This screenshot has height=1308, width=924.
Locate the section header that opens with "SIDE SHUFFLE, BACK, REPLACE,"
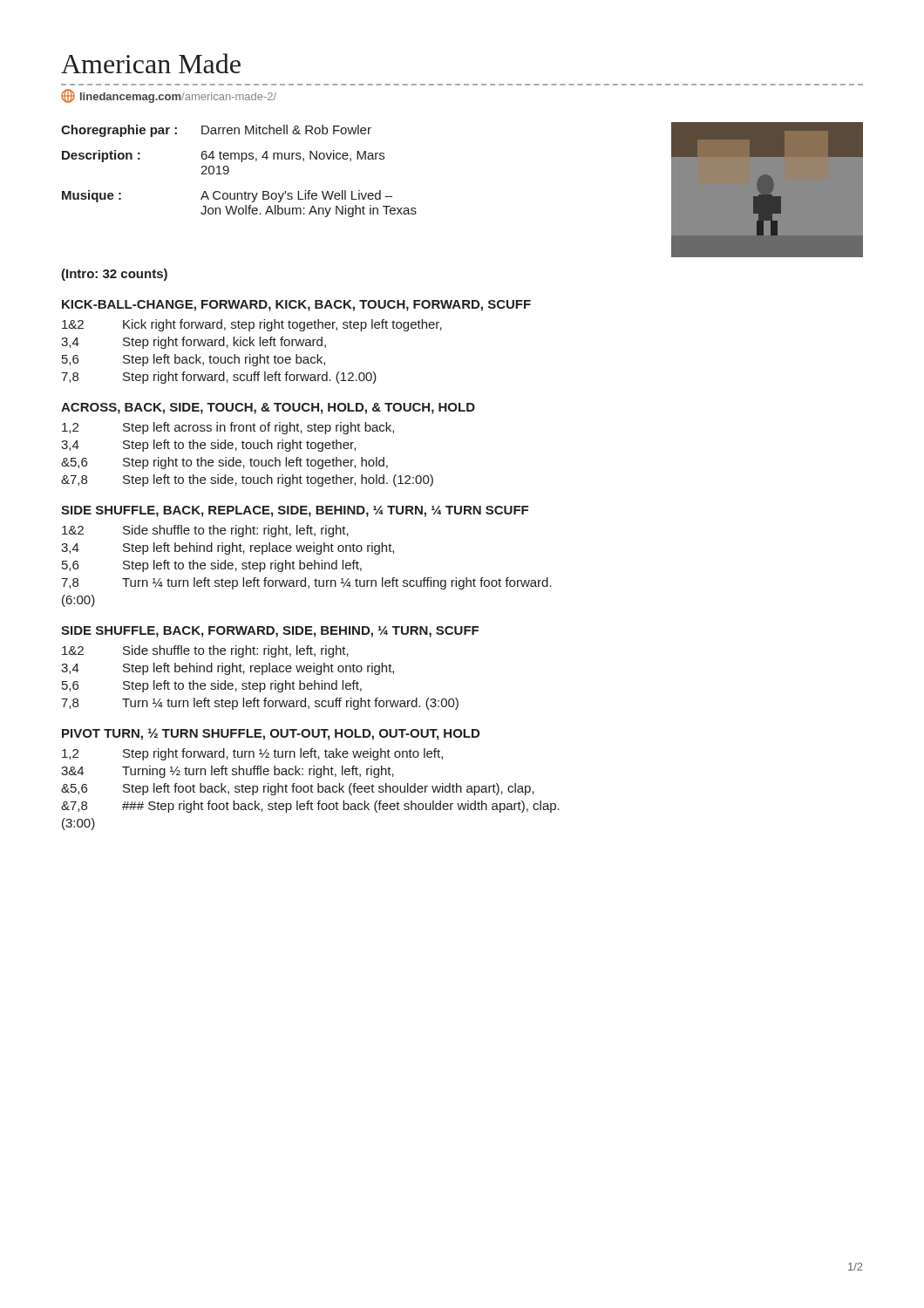click(x=295, y=510)
